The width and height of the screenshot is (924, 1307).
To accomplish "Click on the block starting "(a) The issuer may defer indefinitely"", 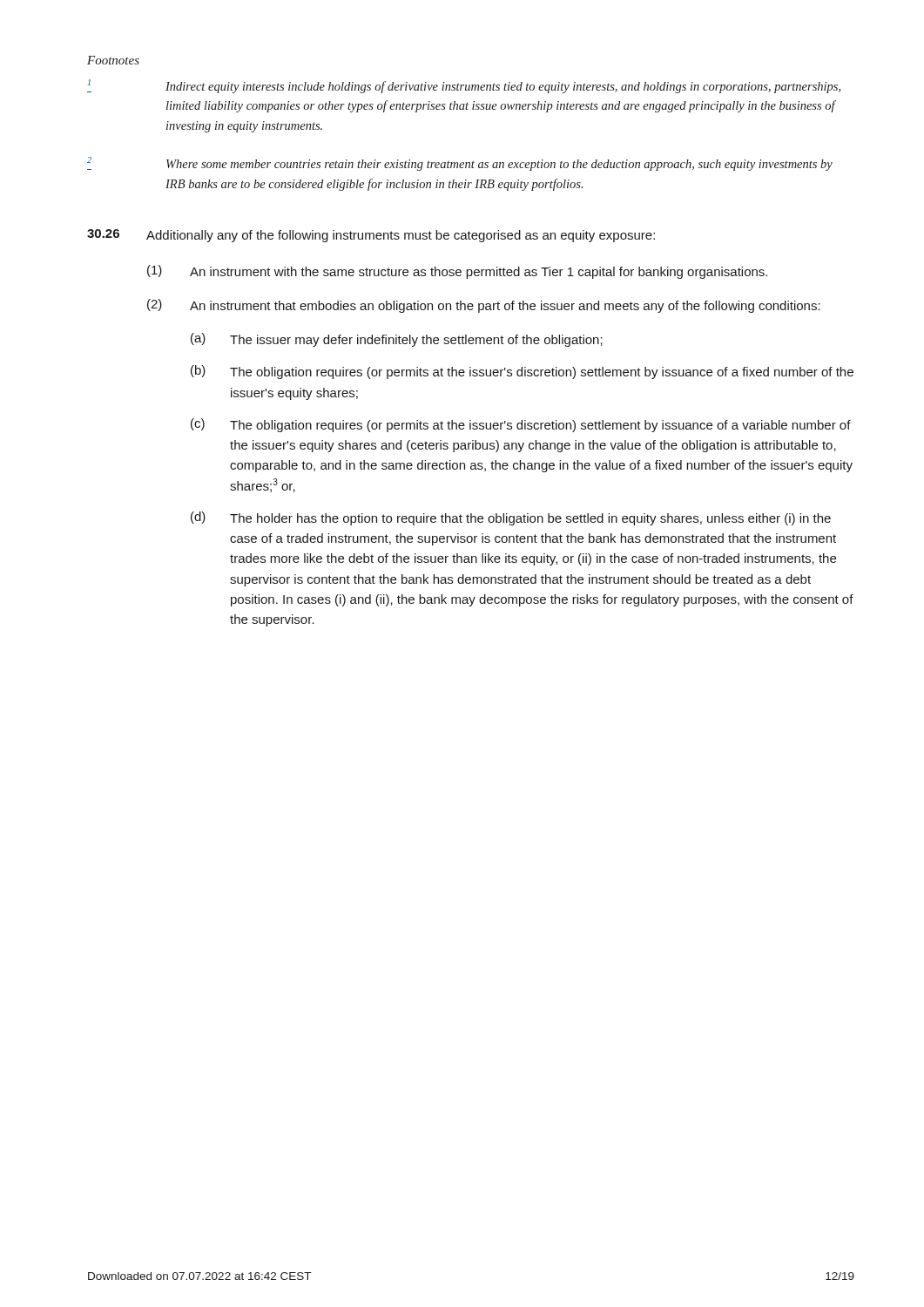I will click(x=522, y=340).
